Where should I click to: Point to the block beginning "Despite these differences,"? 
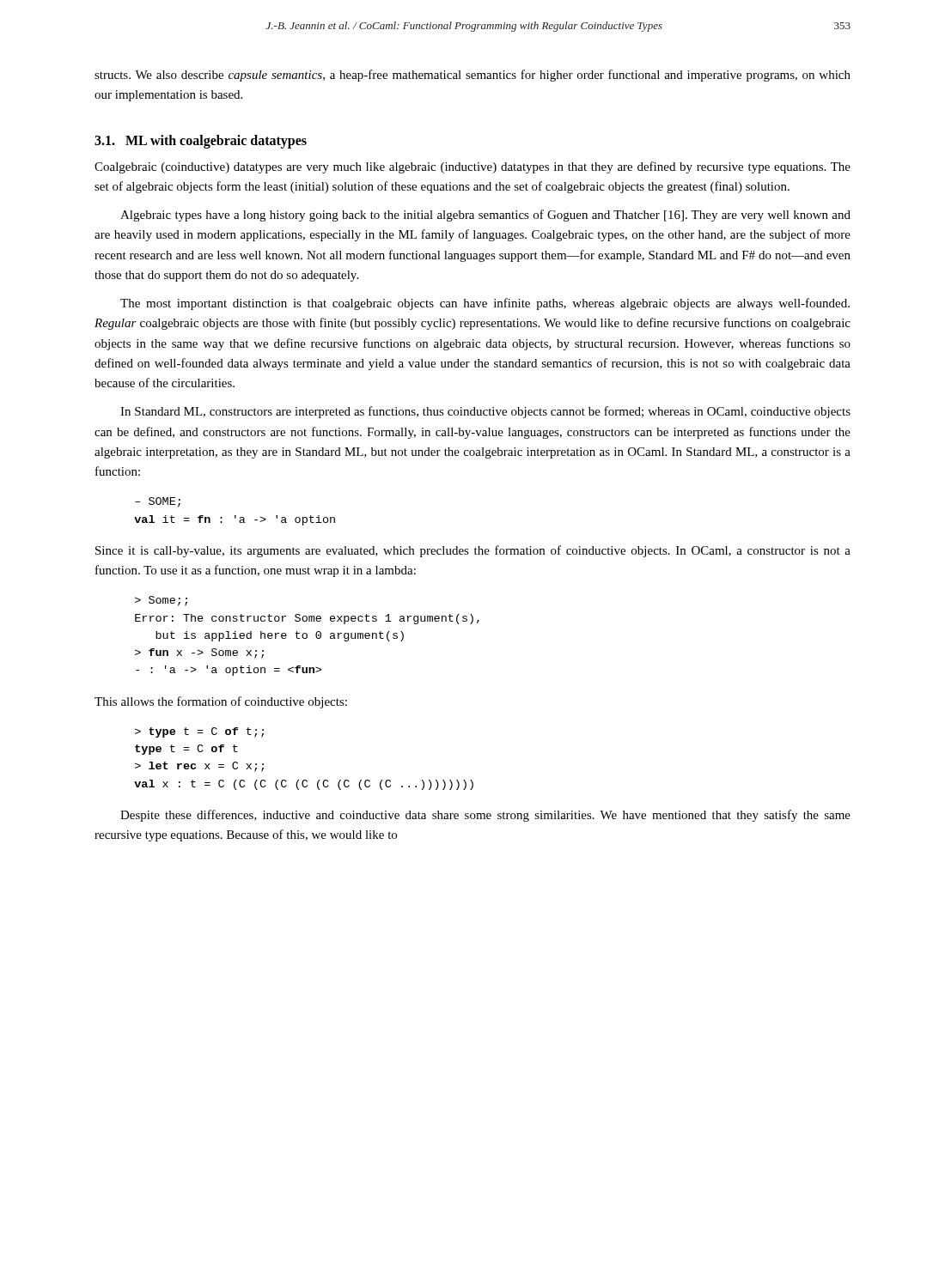pyautogui.click(x=472, y=825)
